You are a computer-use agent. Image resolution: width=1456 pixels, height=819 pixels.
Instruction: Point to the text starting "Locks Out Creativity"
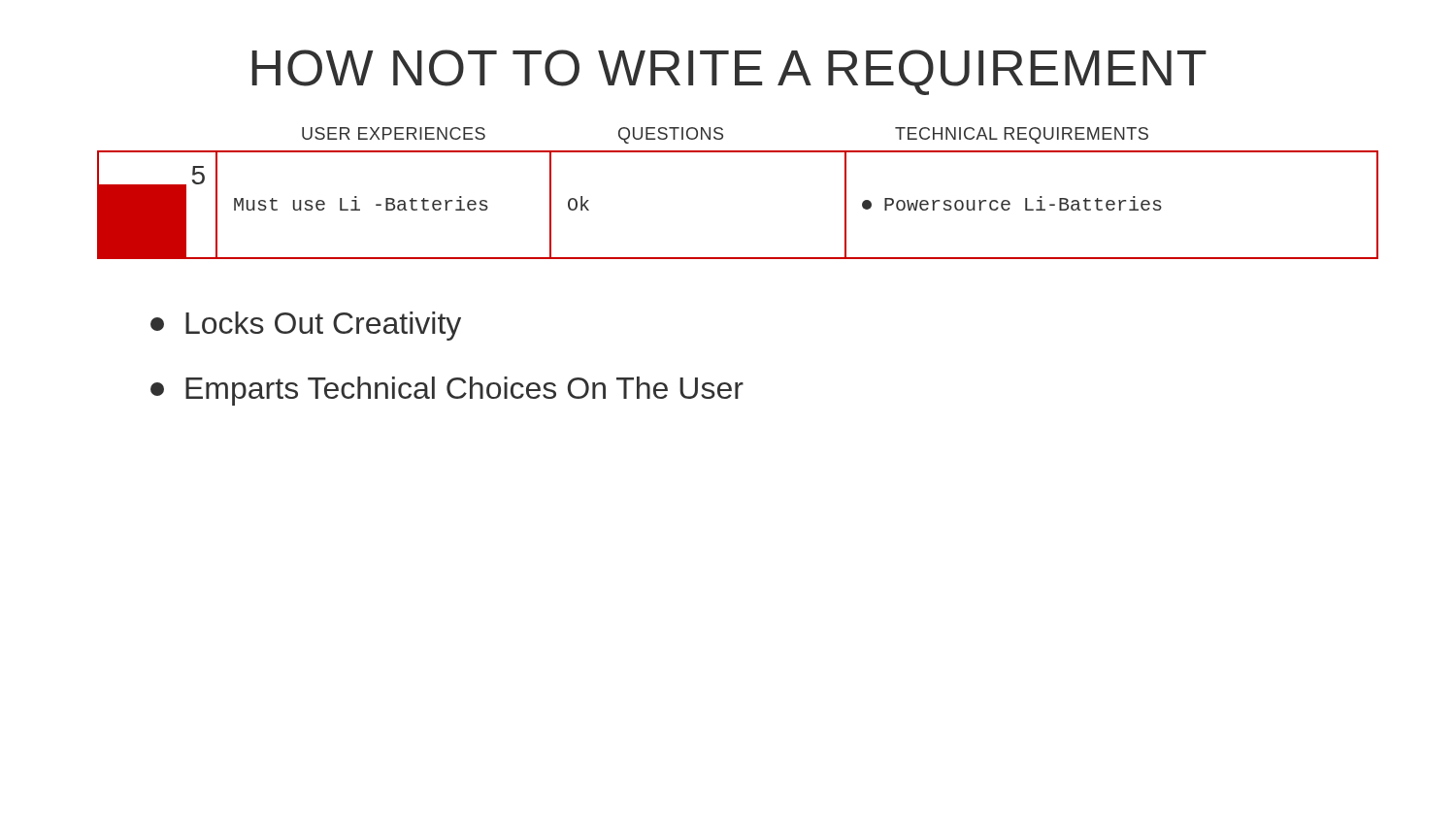click(x=306, y=323)
